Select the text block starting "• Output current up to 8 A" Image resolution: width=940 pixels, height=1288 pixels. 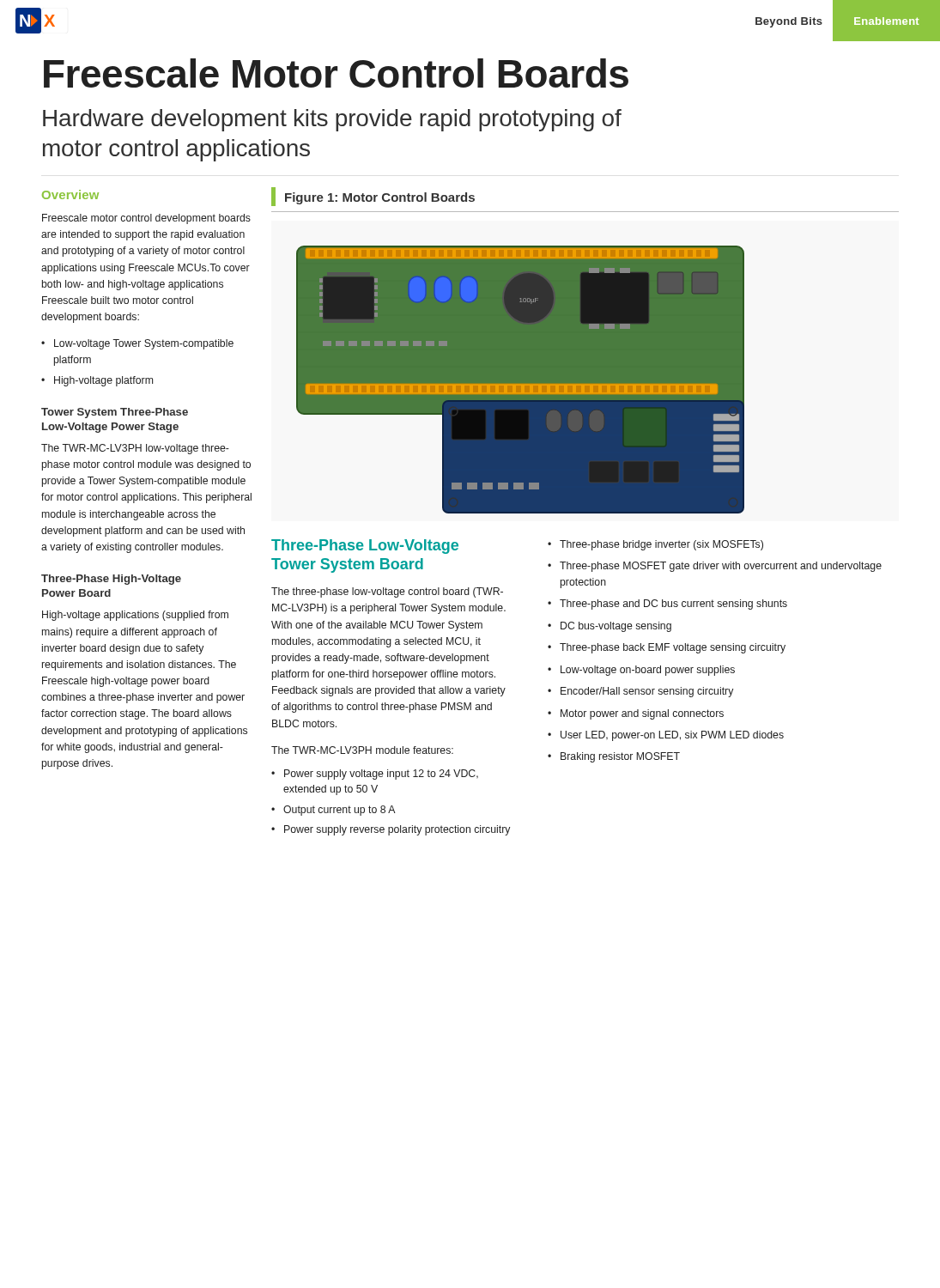click(x=333, y=810)
